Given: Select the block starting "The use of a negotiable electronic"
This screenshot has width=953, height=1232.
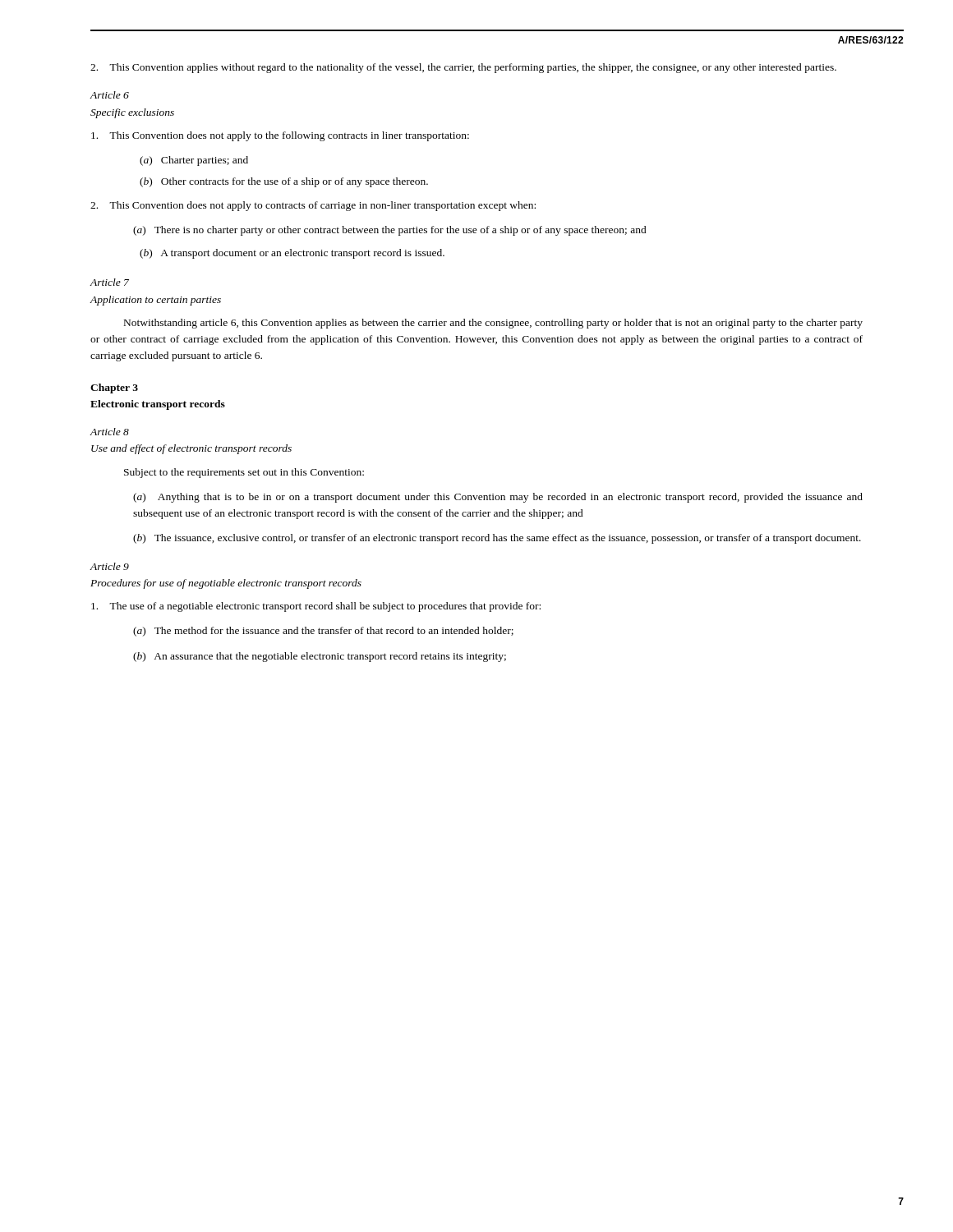Looking at the screenshot, I should coord(316,606).
